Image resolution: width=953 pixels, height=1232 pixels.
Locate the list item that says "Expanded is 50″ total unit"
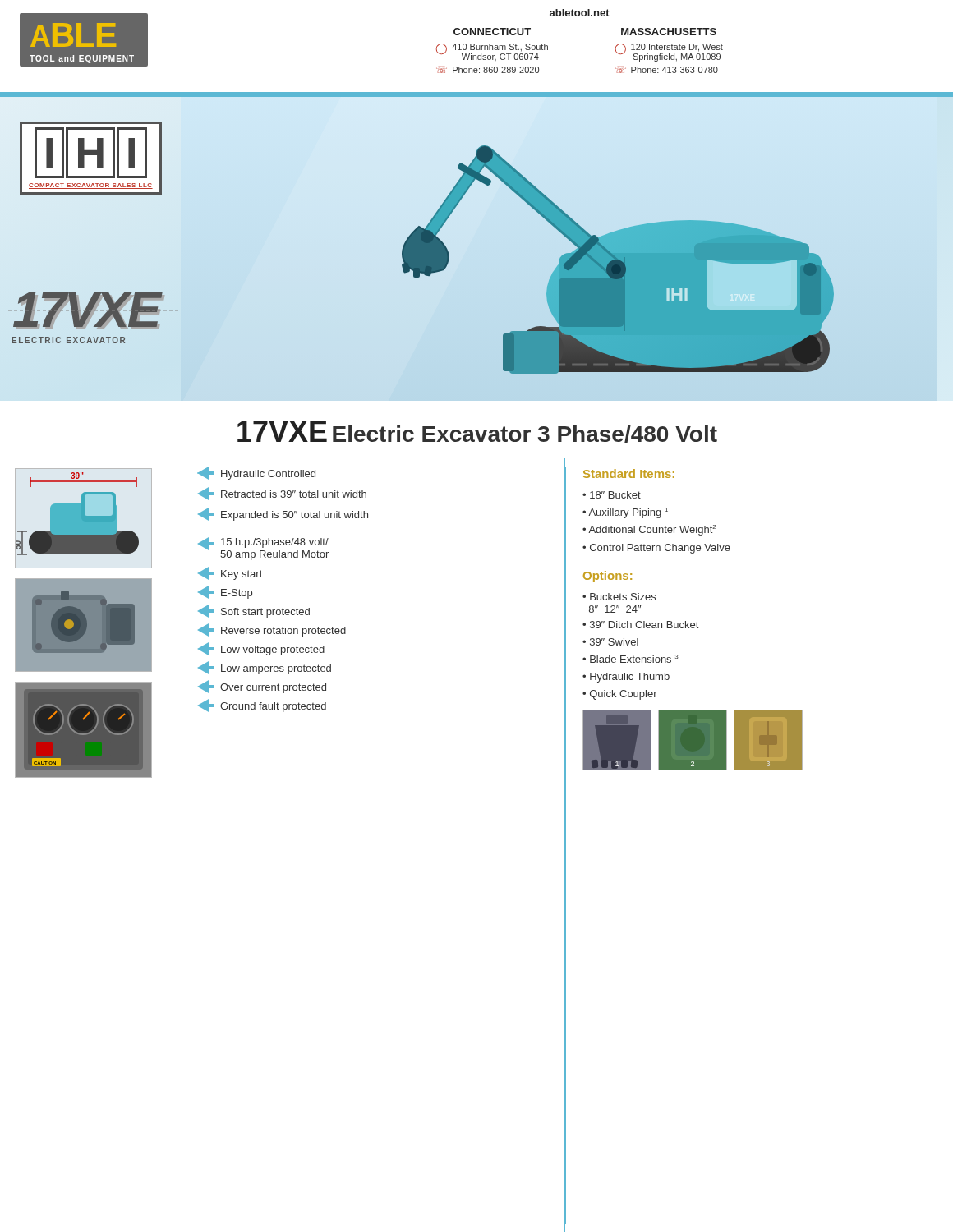pos(283,514)
